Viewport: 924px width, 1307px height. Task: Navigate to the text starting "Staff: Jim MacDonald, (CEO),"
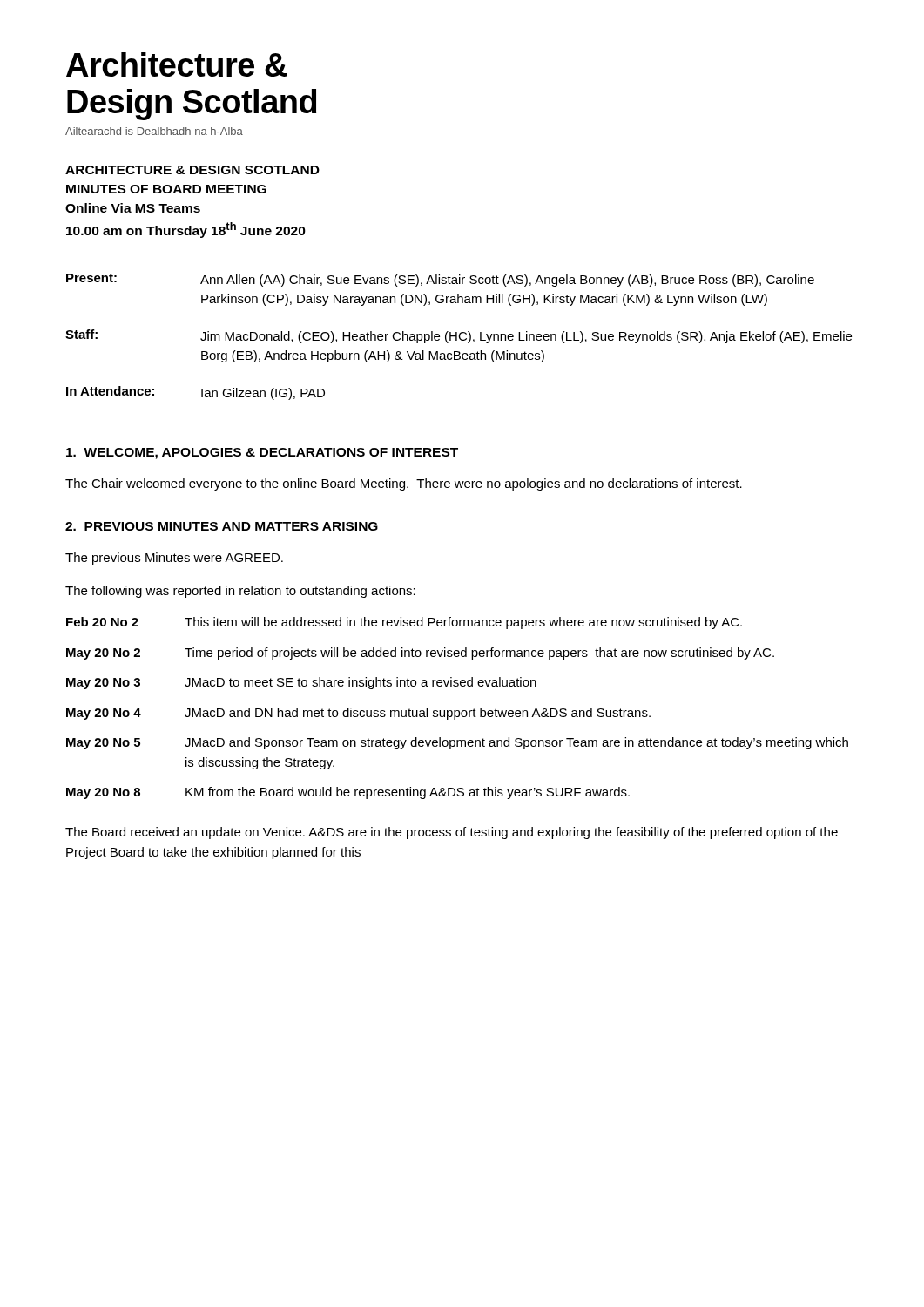tap(462, 355)
